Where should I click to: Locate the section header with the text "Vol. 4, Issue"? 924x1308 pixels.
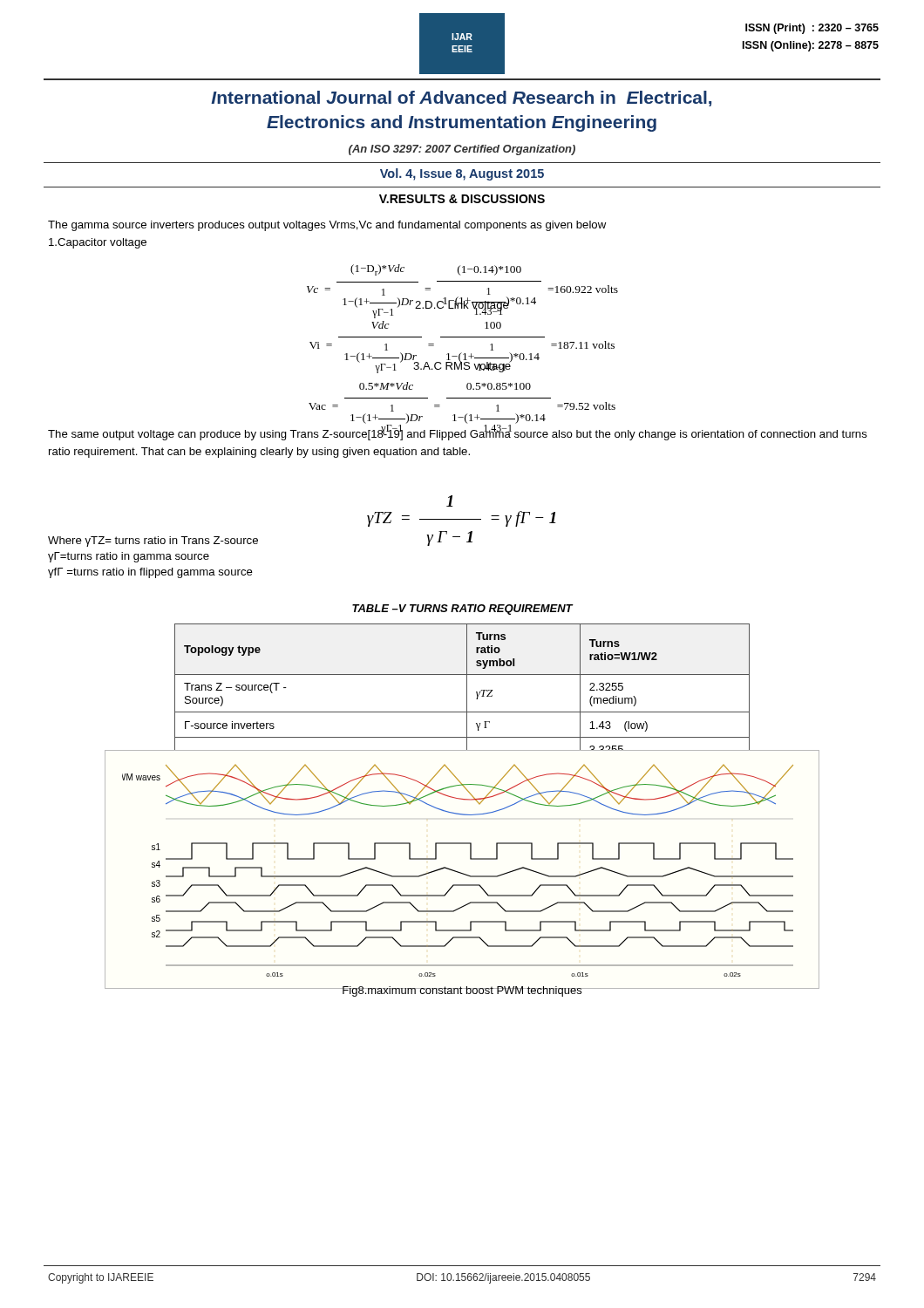tap(462, 174)
